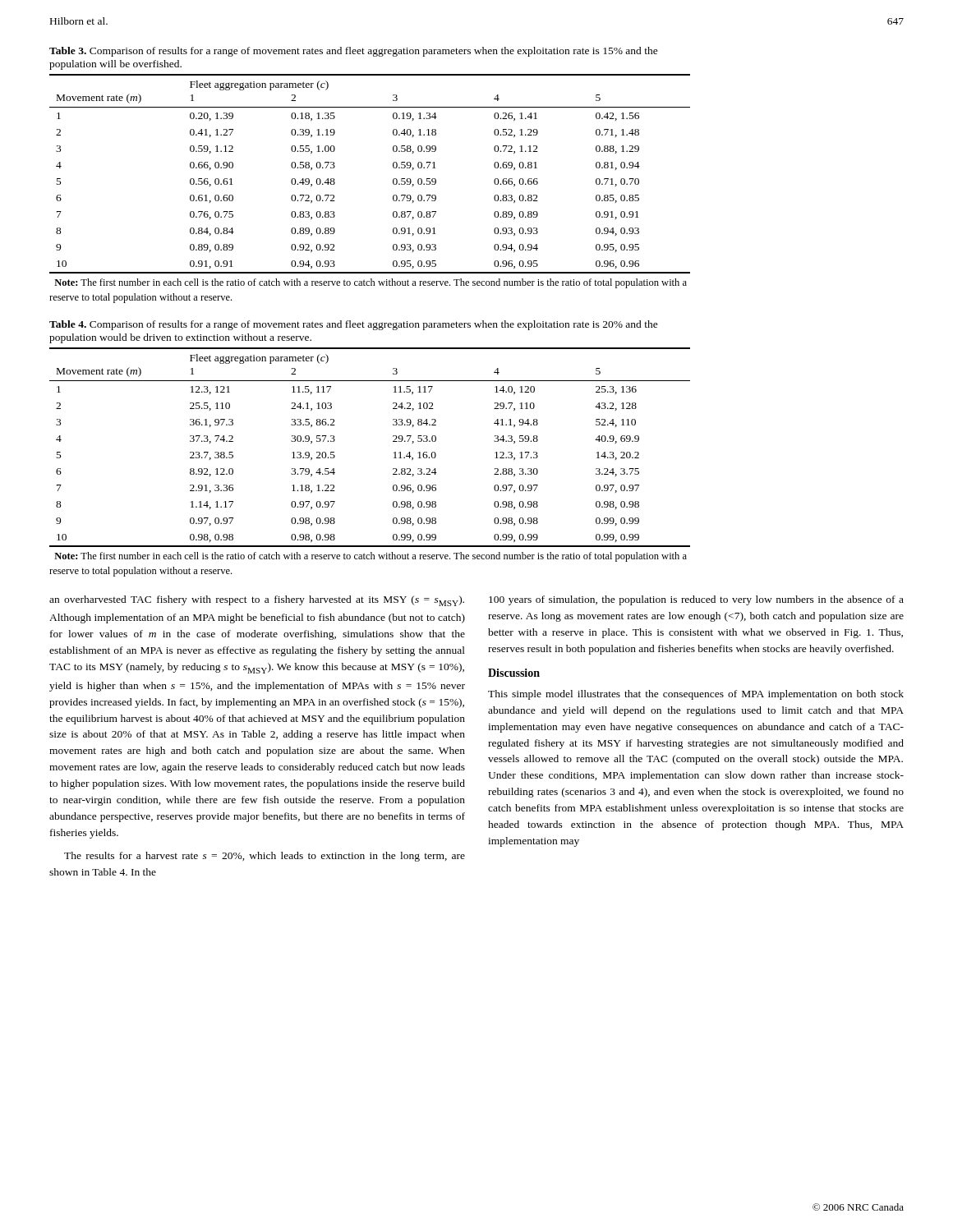The height and width of the screenshot is (1232, 953).
Task: Locate the element starting "This simple model illustrates"
Action: point(696,767)
